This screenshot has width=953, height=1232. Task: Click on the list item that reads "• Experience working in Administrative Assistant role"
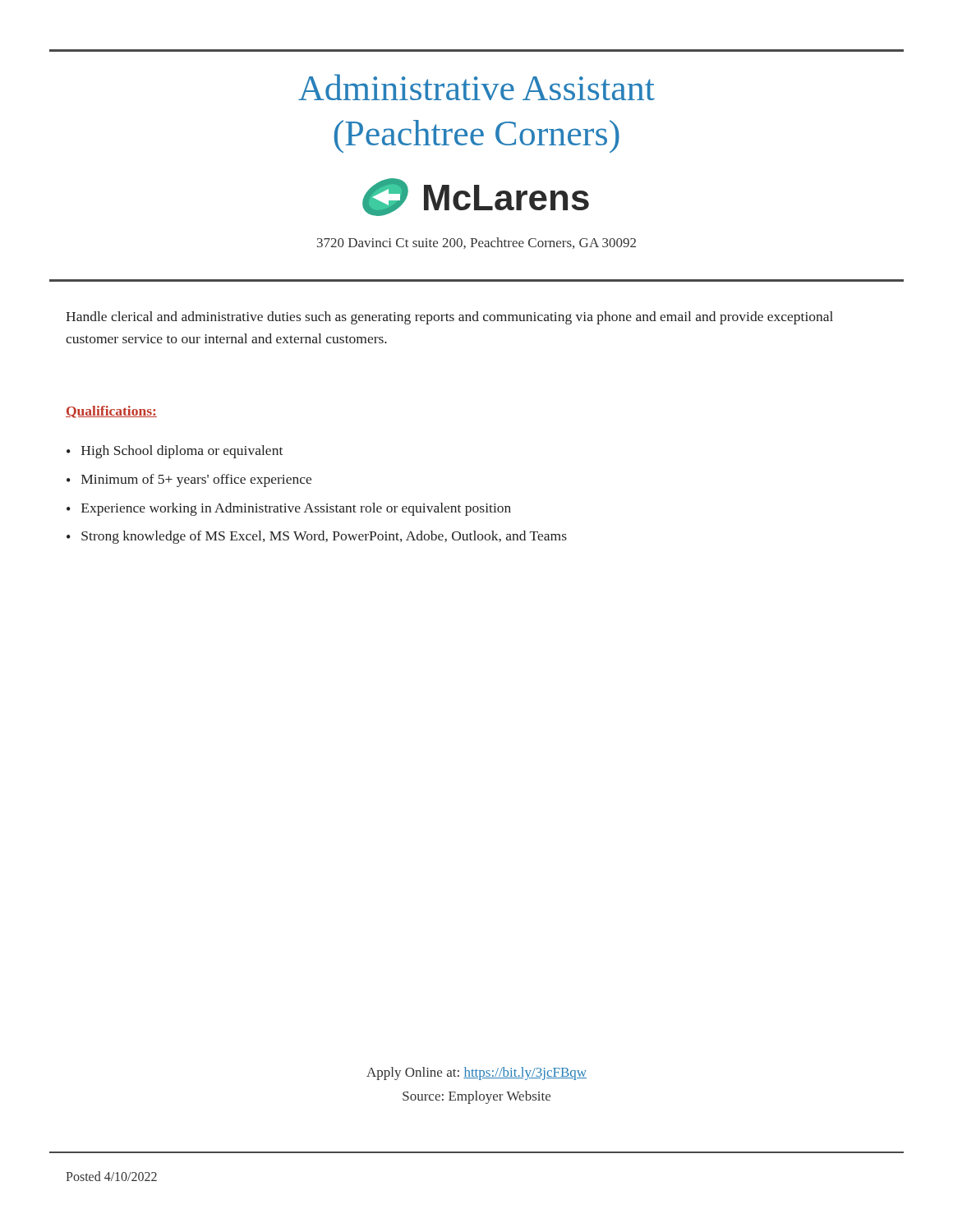pyautogui.click(x=288, y=508)
